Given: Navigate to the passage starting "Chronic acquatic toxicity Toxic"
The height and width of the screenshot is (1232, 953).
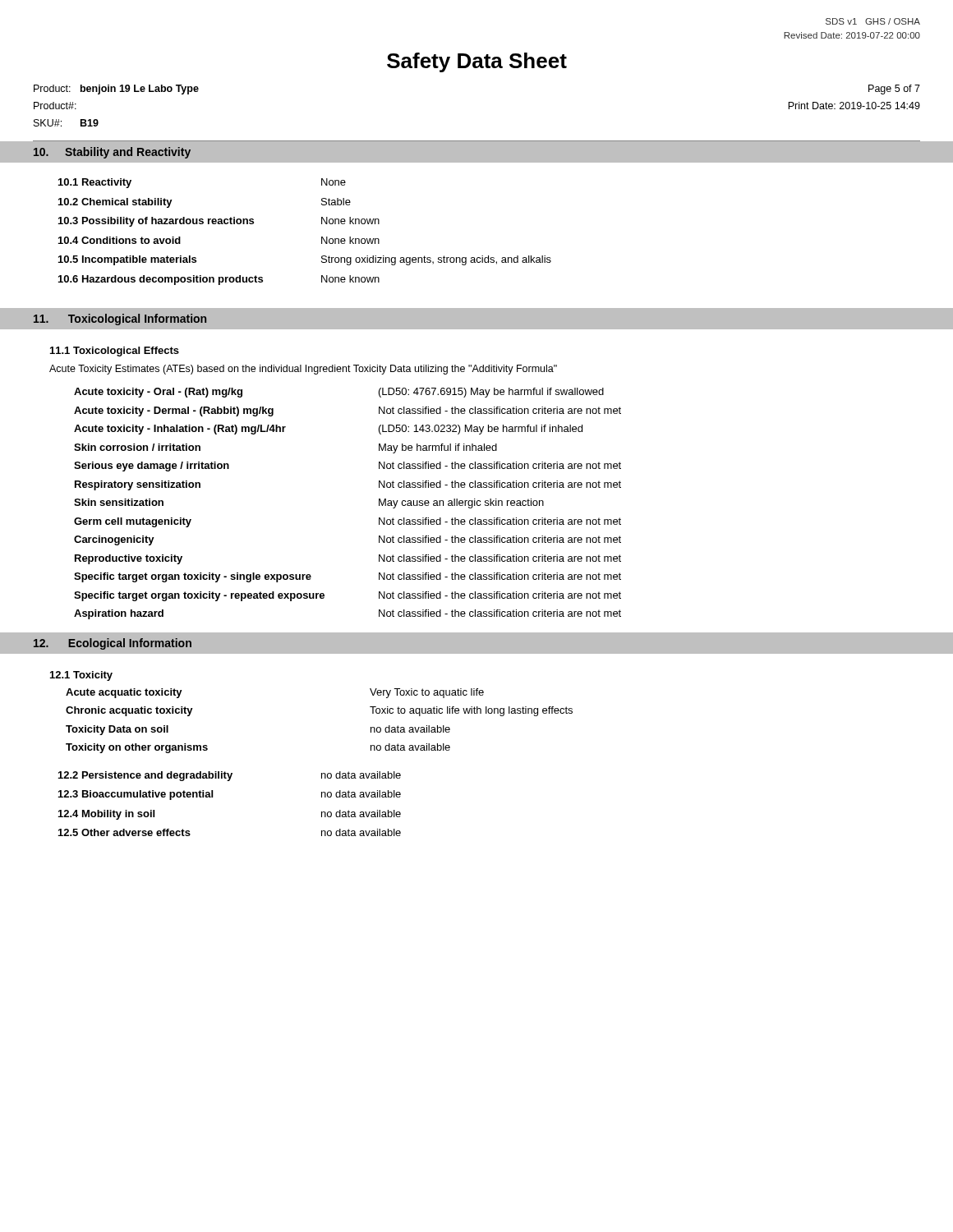Looking at the screenshot, I should point(485,710).
